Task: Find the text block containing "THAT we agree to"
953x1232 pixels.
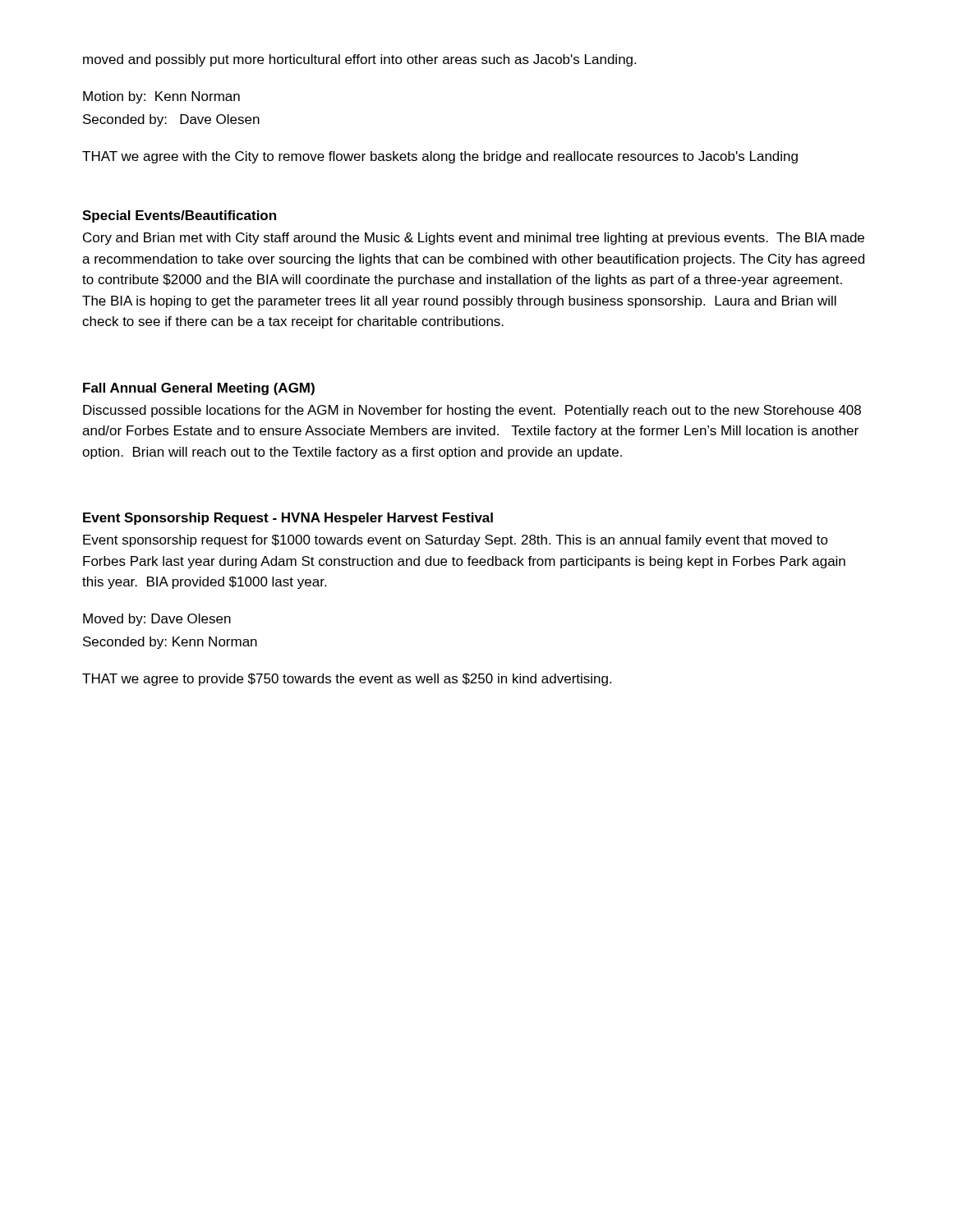Action: pyautogui.click(x=347, y=679)
